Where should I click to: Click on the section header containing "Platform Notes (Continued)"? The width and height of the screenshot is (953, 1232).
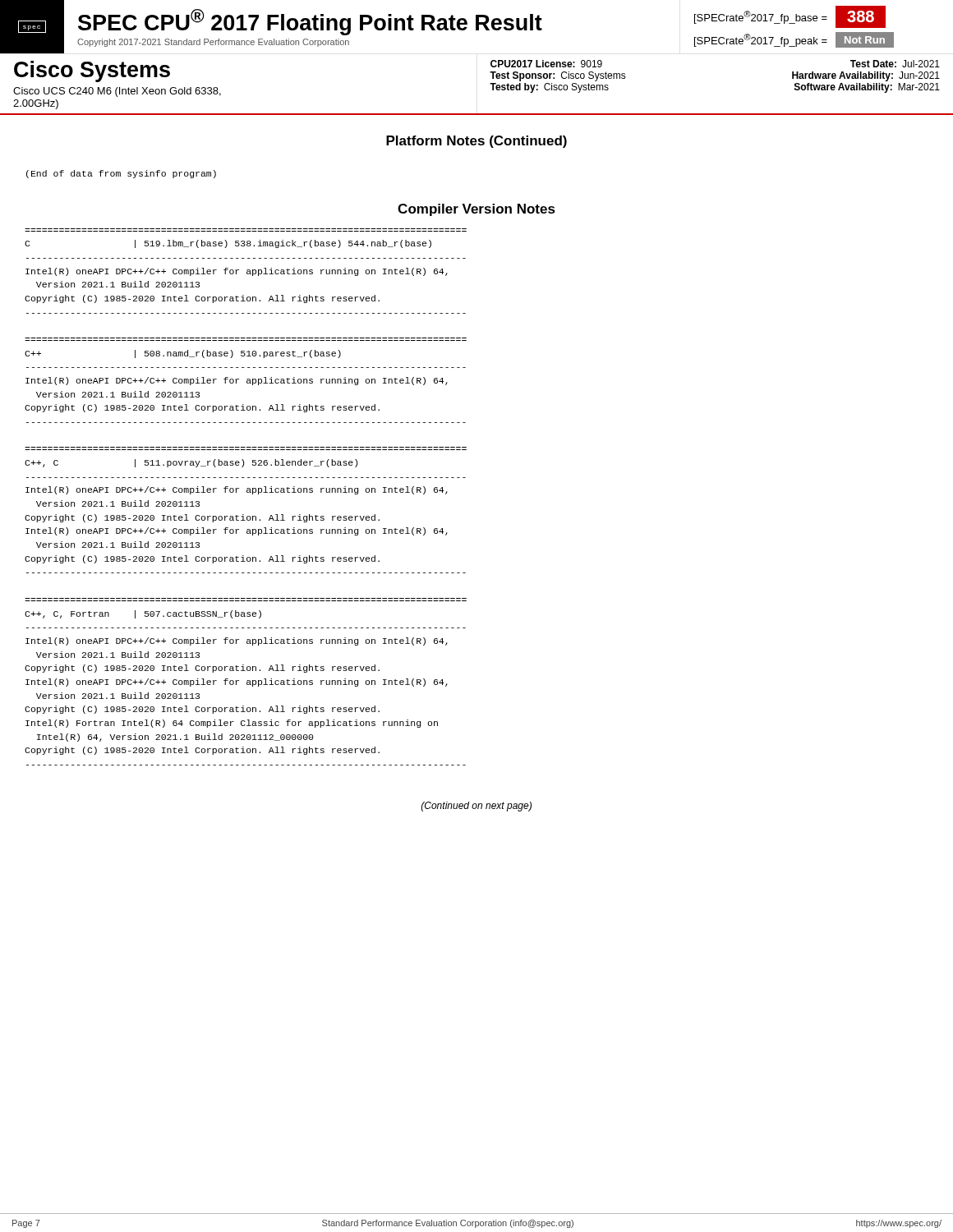[476, 141]
